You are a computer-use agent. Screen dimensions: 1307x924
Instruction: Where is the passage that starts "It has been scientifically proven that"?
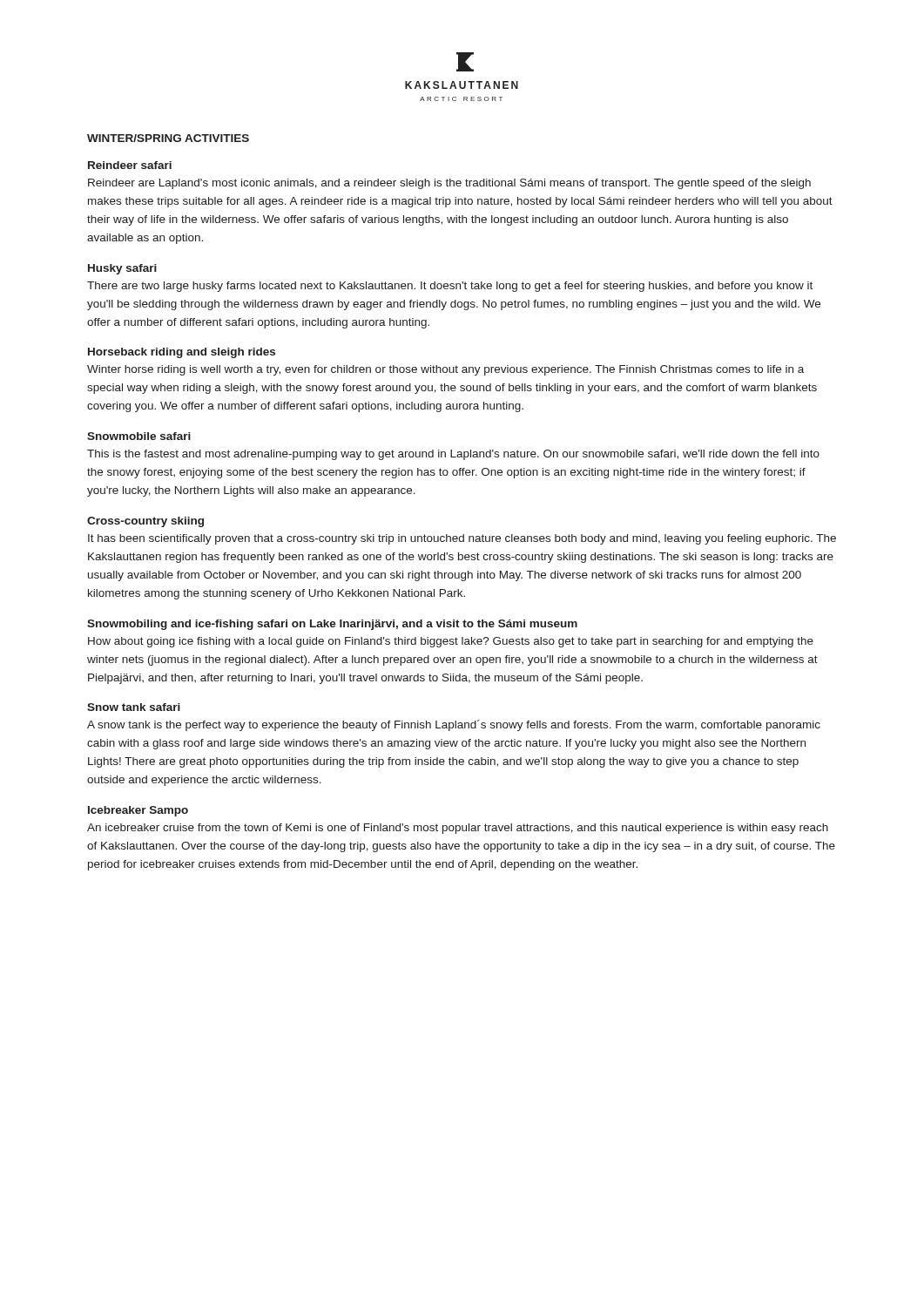tap(462, 565)
